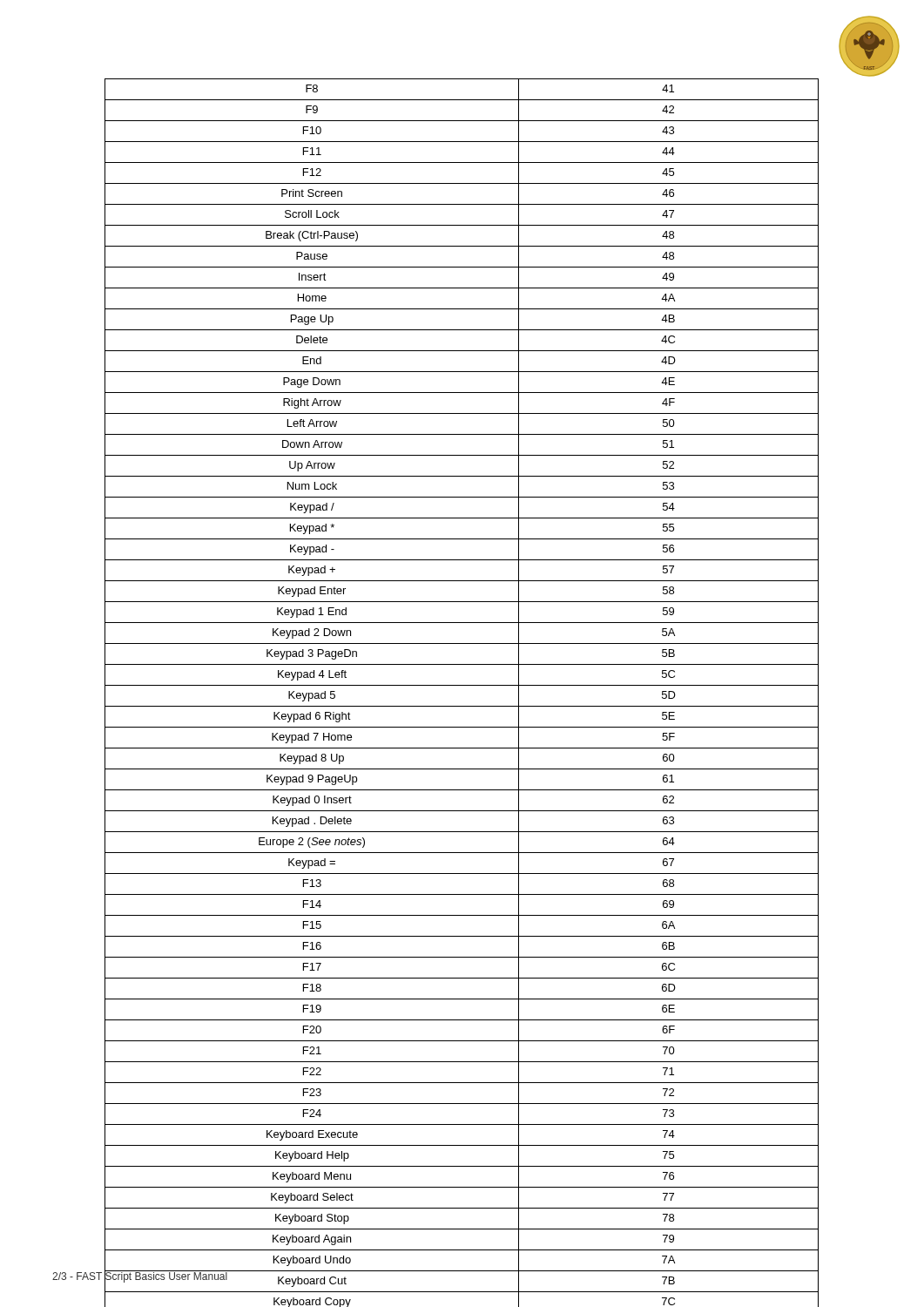Click on the logo
Viewport: 924px width, 1307px height.
pos(869,46)
